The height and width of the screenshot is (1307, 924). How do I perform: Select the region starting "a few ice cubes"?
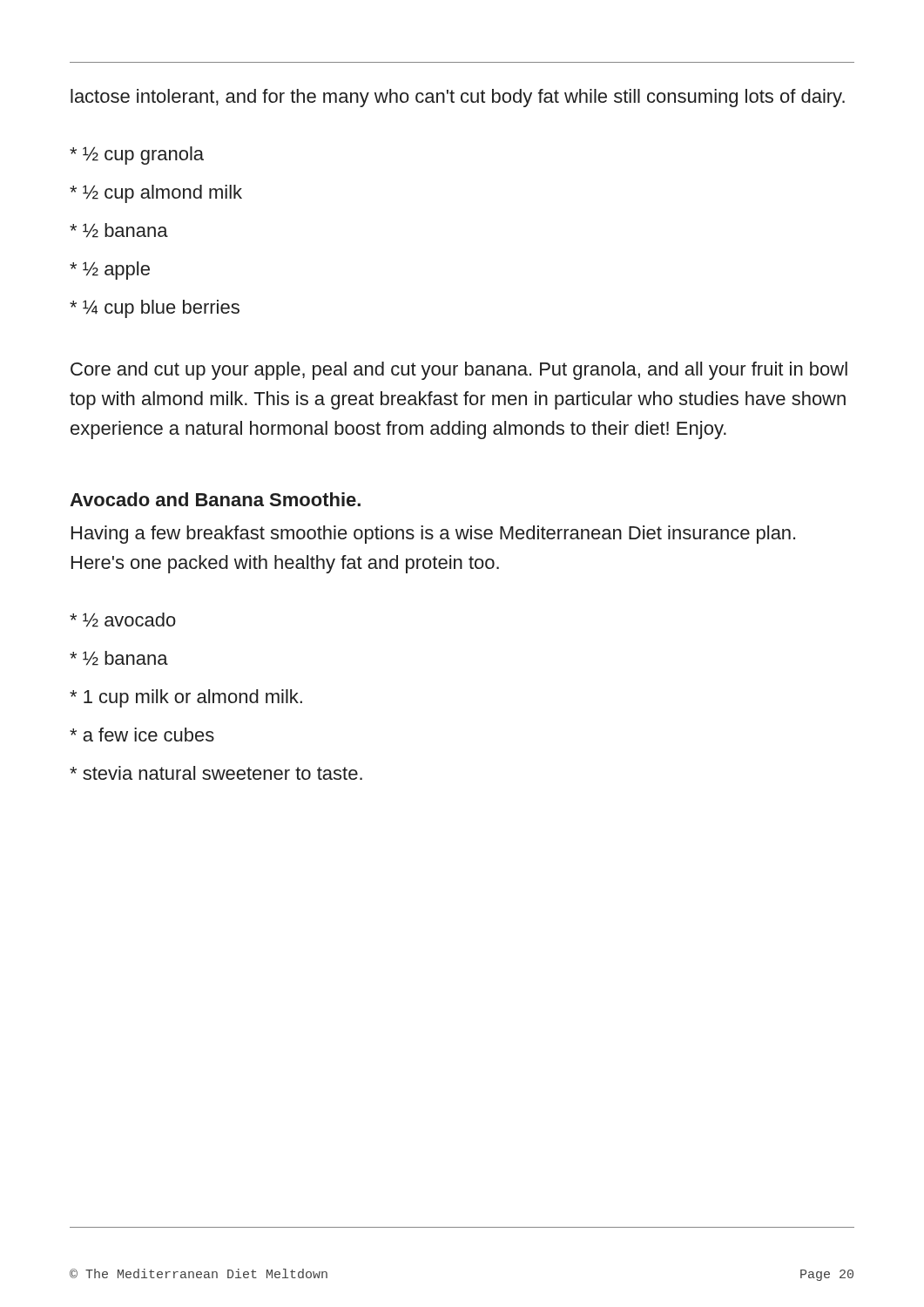click(142, 735)
